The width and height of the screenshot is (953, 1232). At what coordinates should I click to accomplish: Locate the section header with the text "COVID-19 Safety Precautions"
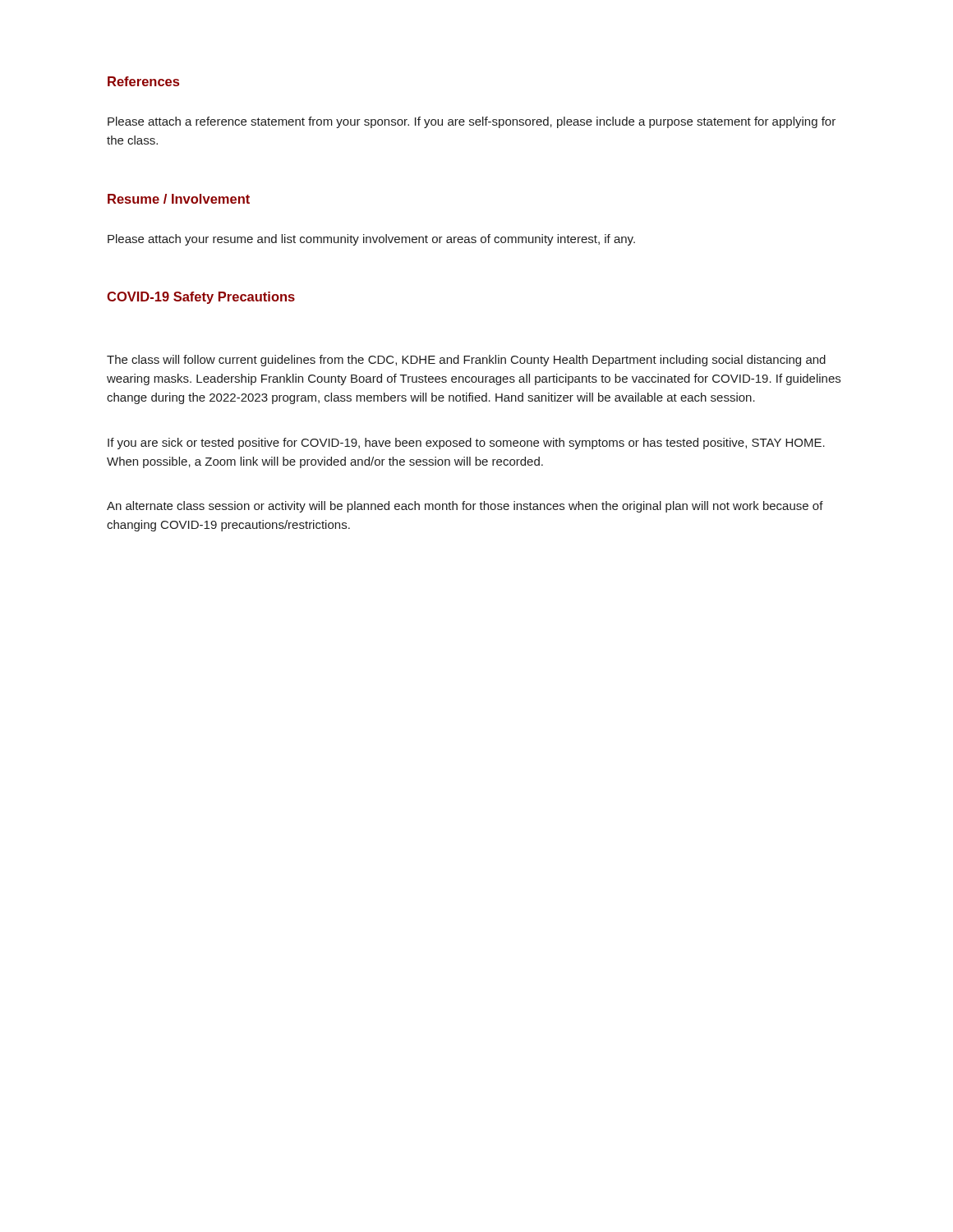201,297
